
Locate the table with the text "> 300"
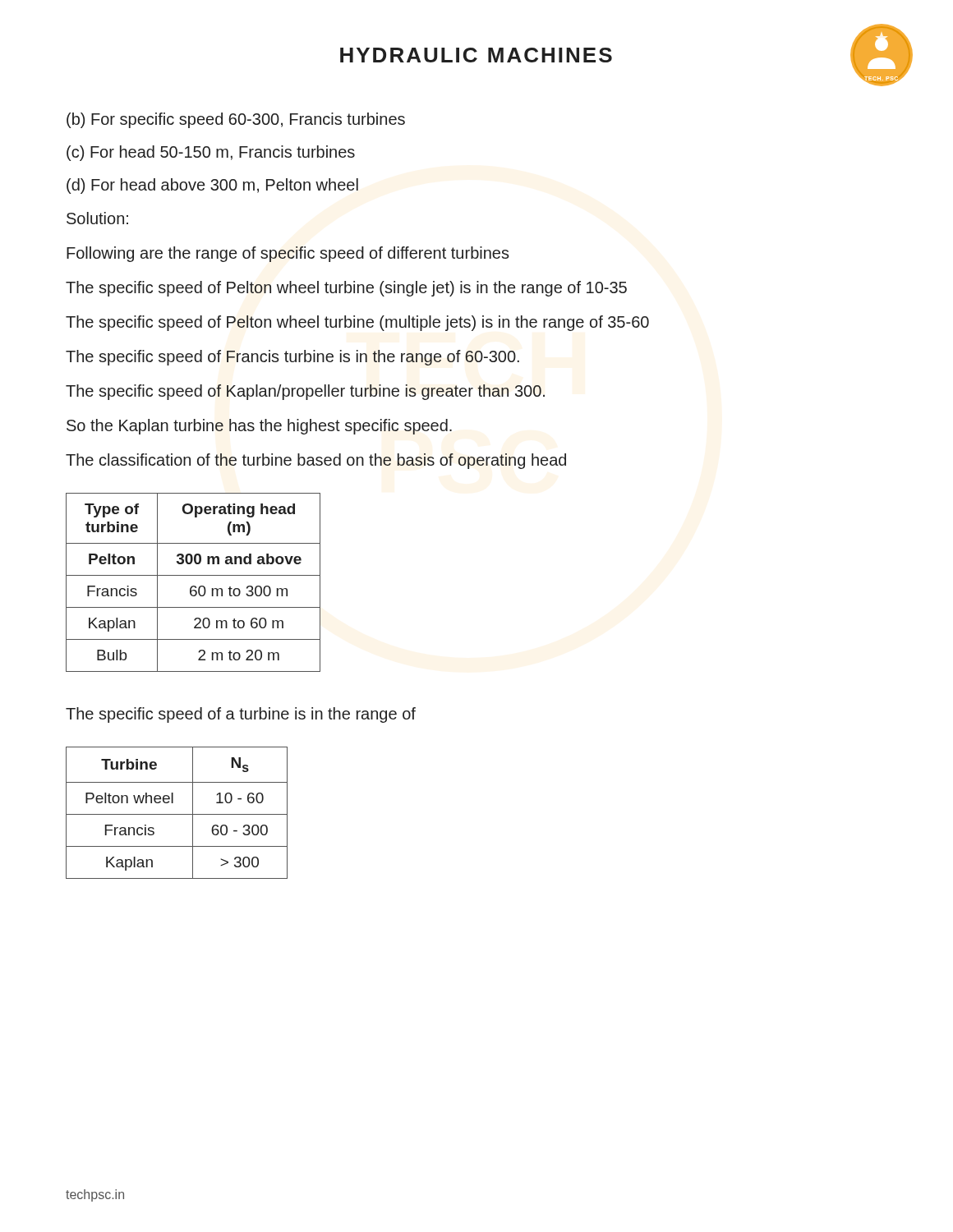point(176,813)
